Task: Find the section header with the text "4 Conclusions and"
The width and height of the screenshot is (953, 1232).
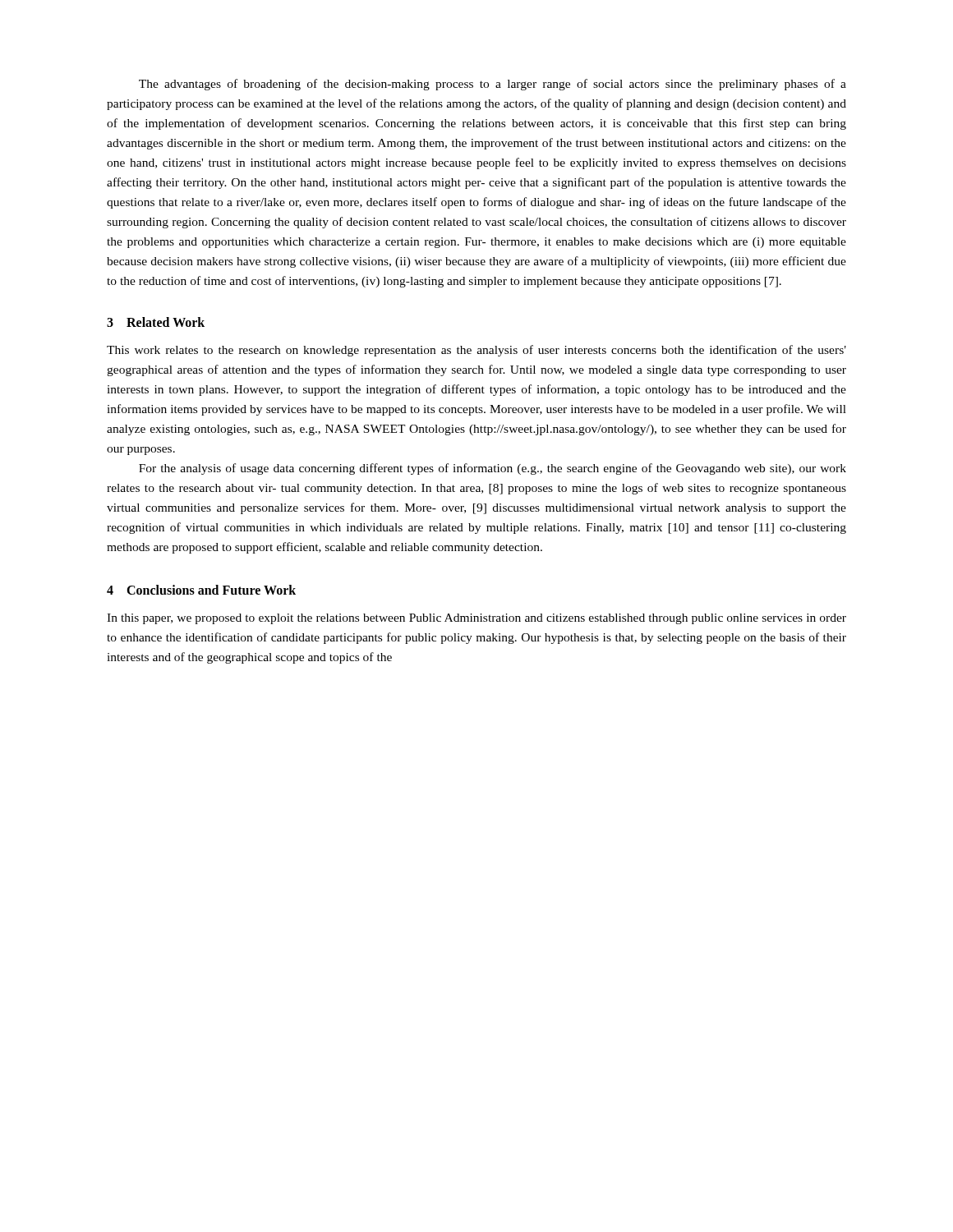Action: pyautogui.click(x=201, y=590)
